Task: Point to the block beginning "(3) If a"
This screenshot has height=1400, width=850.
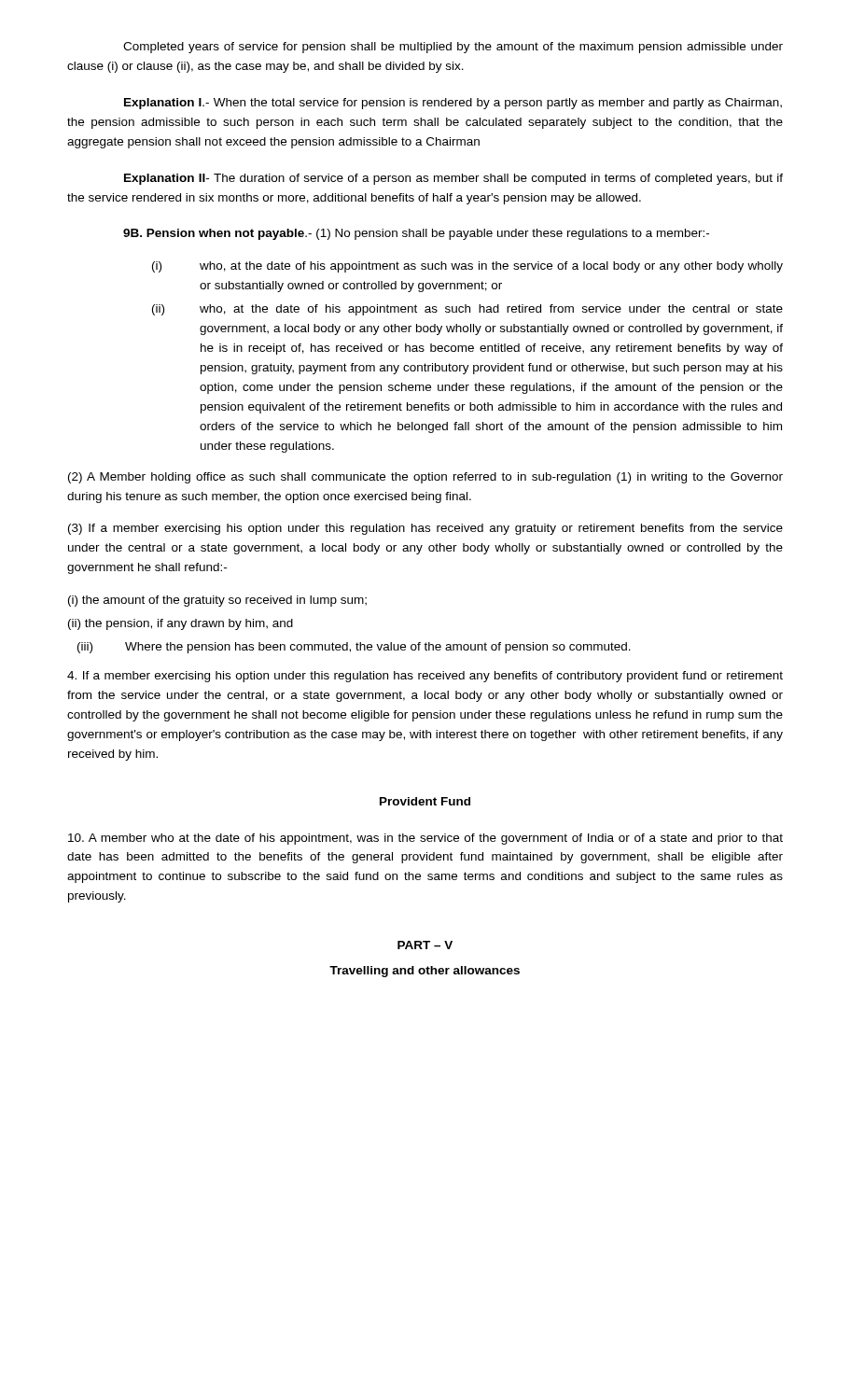Action: tap(425, 549)
